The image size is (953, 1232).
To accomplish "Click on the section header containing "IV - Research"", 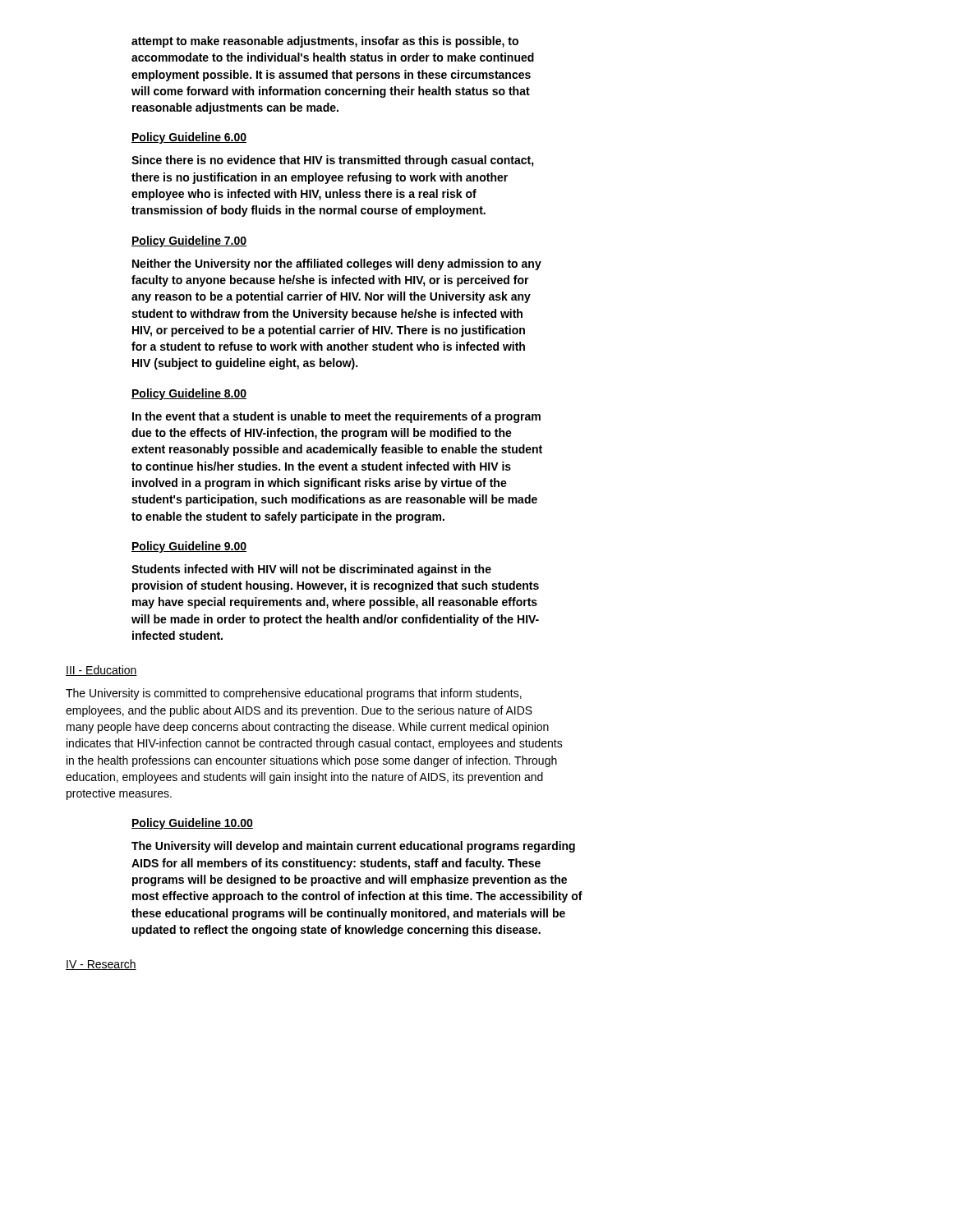I will coord(101,964).
